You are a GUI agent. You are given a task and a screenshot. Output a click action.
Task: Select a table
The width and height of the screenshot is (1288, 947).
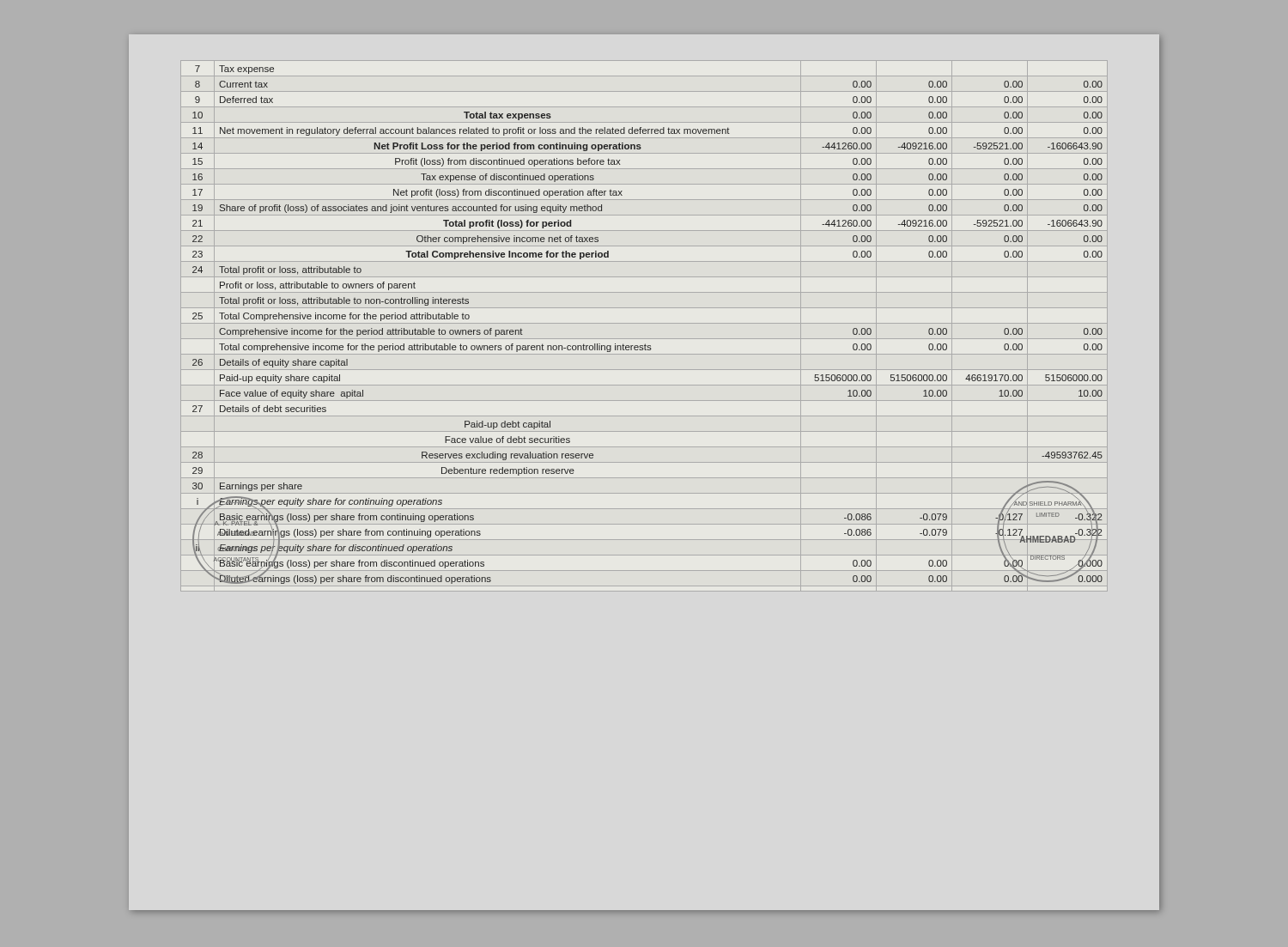[x=644, y=326]
